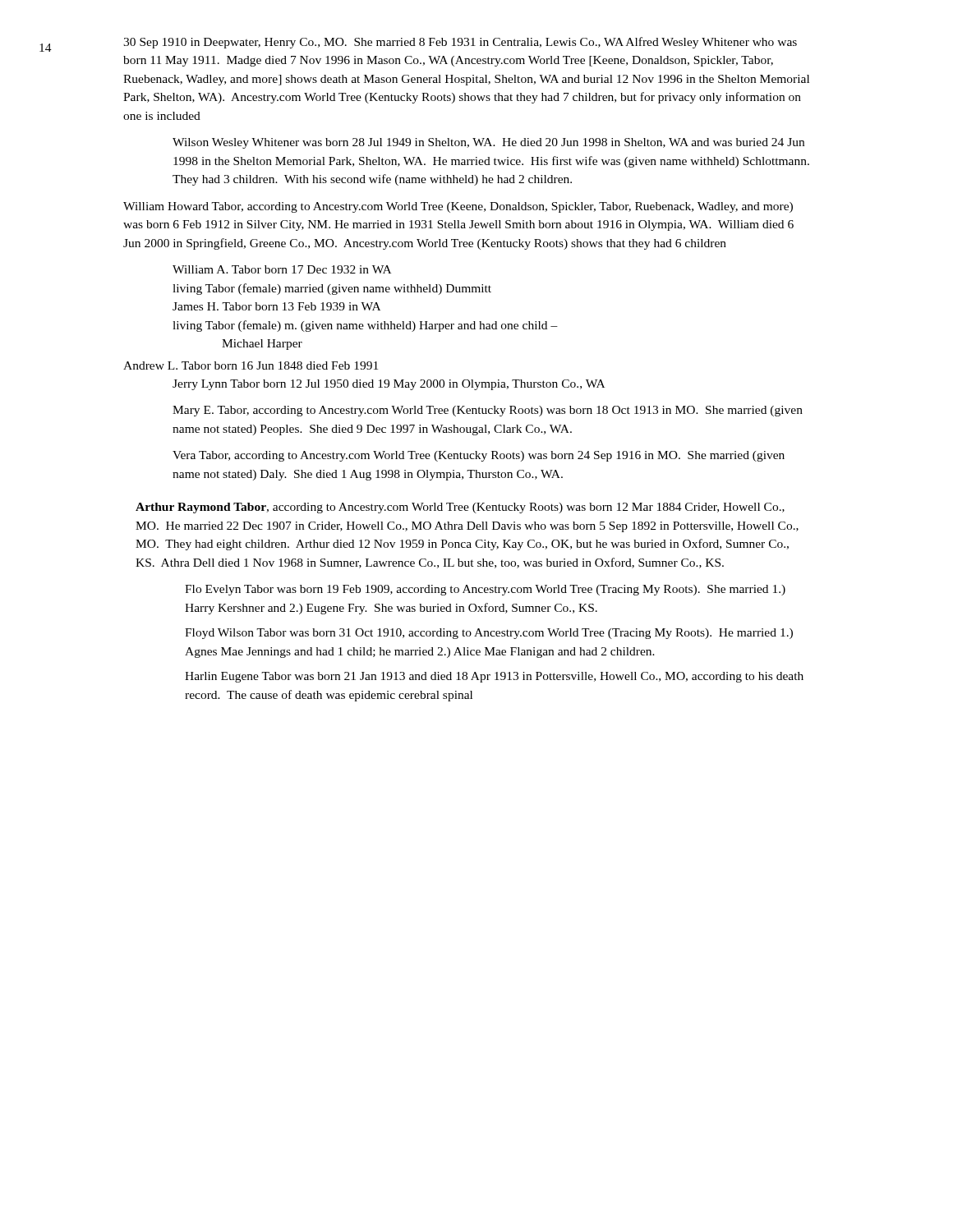Click on the text block starting "30 Sep 1910 in"
This screenshot has width=953, height=1232.
coord(467,78)
